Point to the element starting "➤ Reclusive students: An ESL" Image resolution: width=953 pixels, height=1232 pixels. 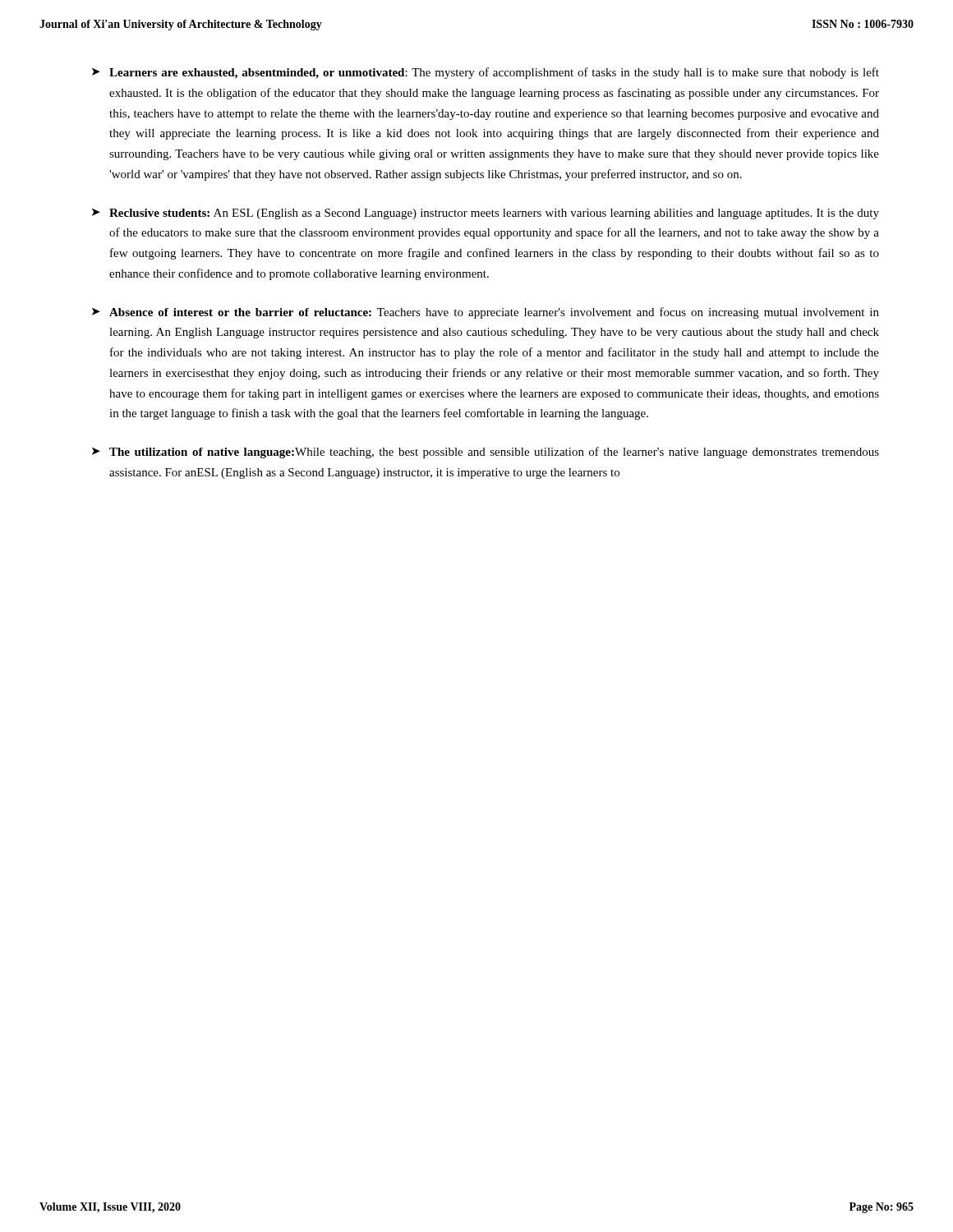pyautogui.click(x=485, y=243)
